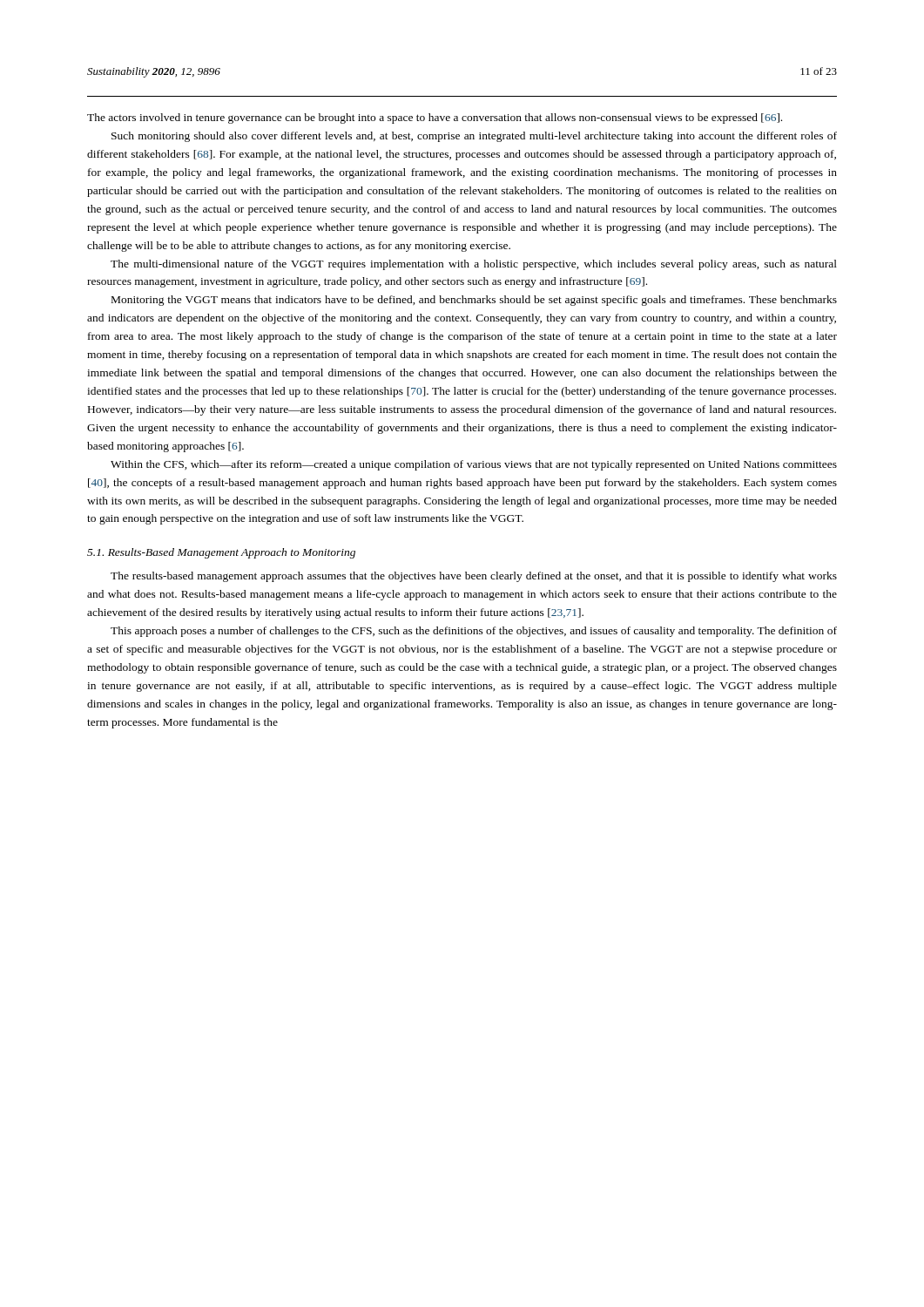Locate the text block that reads "Within the CFS, which—after its"
This screenshot has width=924, height=1307.
462,492
